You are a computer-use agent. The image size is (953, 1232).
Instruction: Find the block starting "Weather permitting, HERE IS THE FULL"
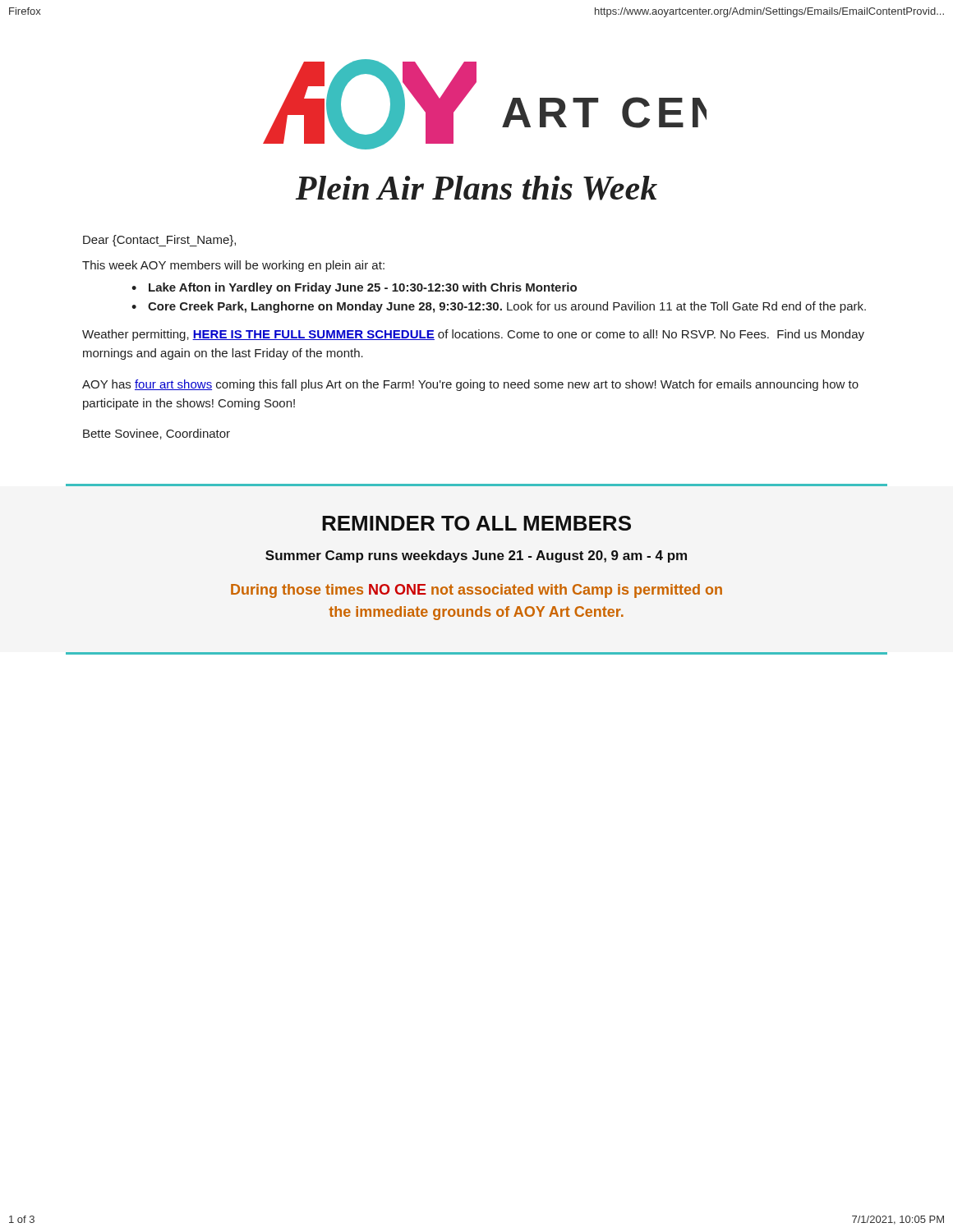pos(473,343)
